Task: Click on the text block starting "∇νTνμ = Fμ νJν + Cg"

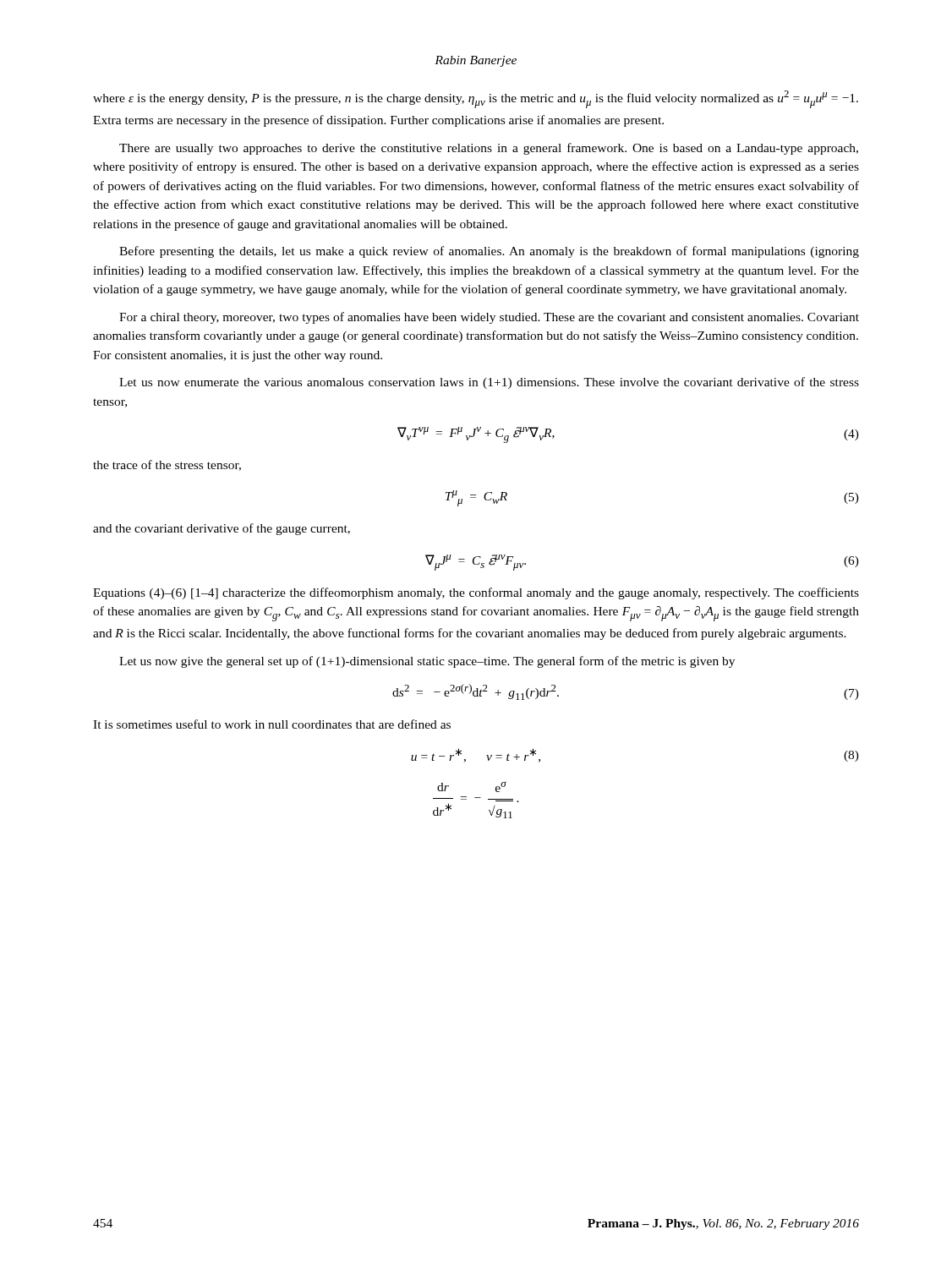Action: click(473, 435)
